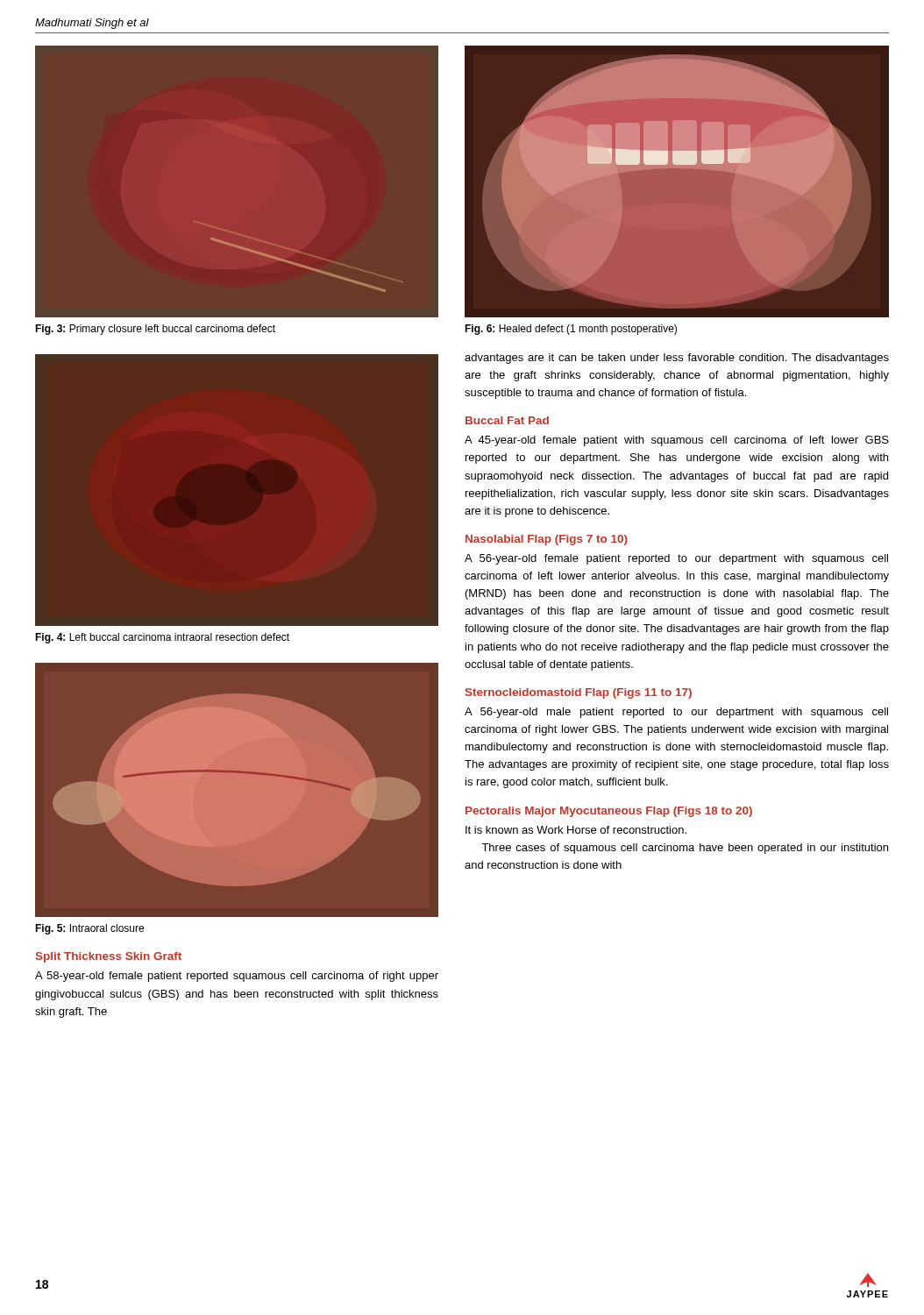Select the text block that reads "A 58-year-old female patient reported squamous cell carcinoma"
Image resolution: width=924 pixels, height=1315 pixels.
237,993
